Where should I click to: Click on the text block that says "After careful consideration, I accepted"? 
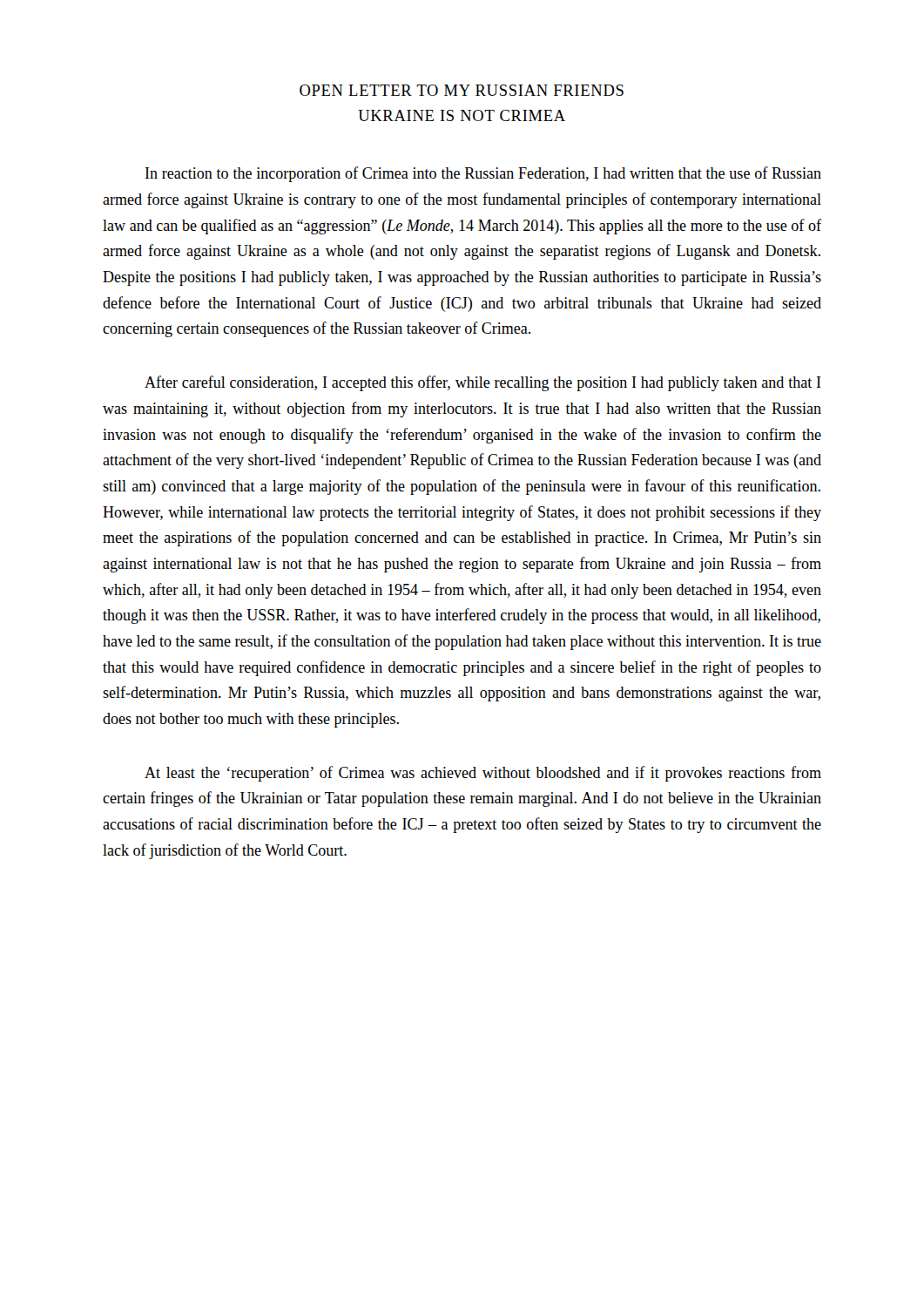pos(462,551)
